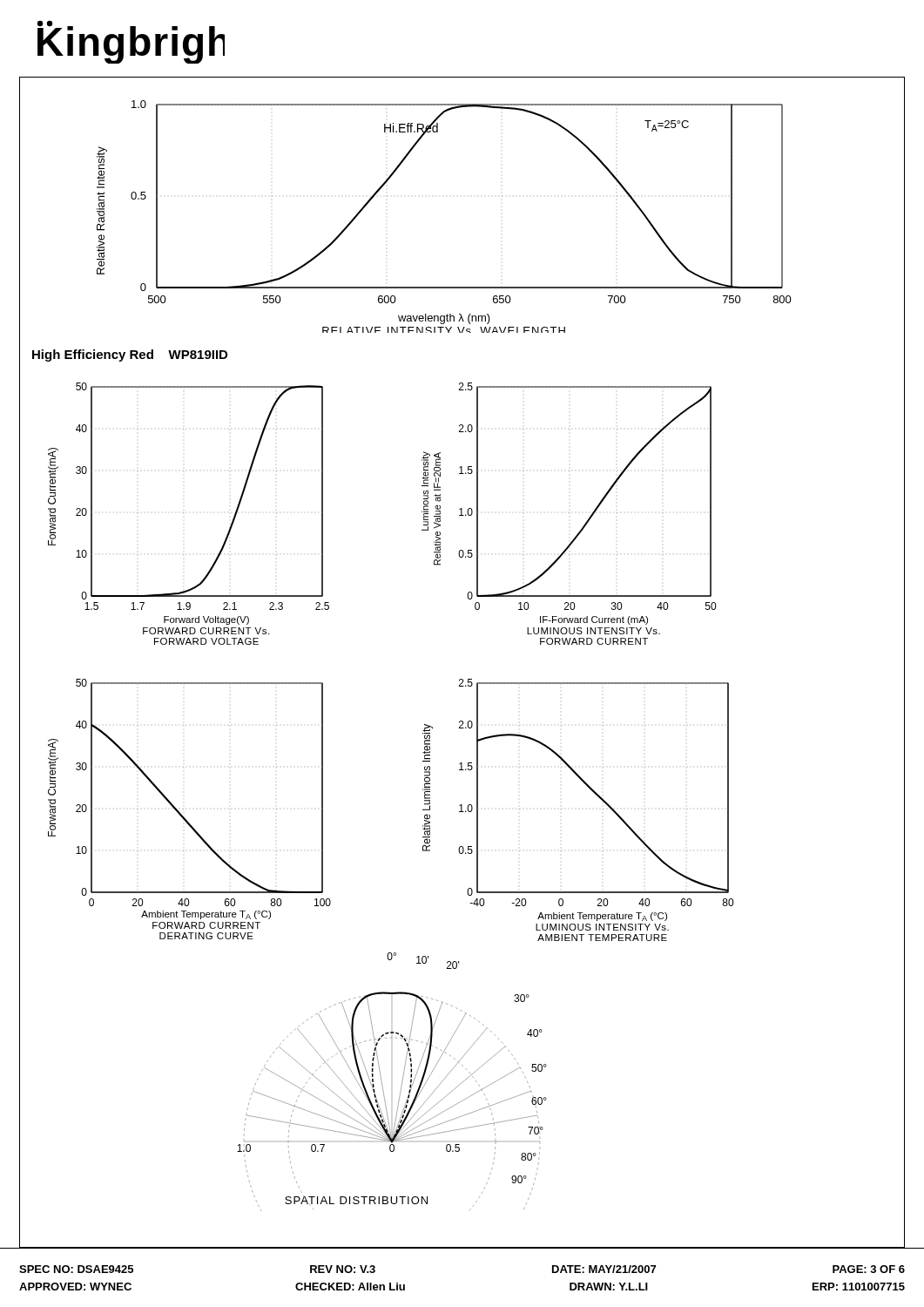This screenshot has width=924, height=1307.
Task: Click on the text with the text "High Efficiency Red WP819IID"
Action: point(130,354)
